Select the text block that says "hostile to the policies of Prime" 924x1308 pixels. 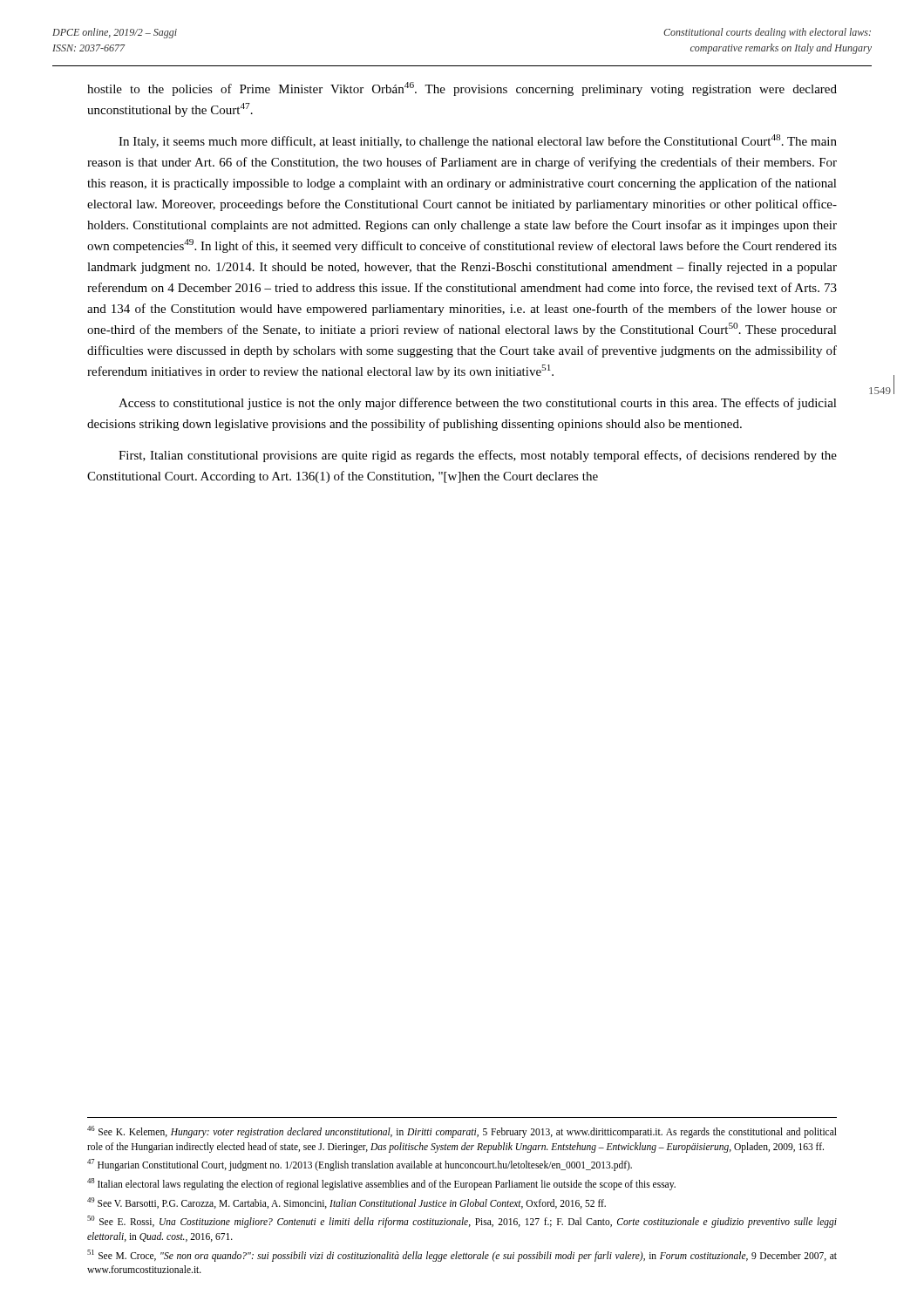pyautogui.click(x=462, y=283)
